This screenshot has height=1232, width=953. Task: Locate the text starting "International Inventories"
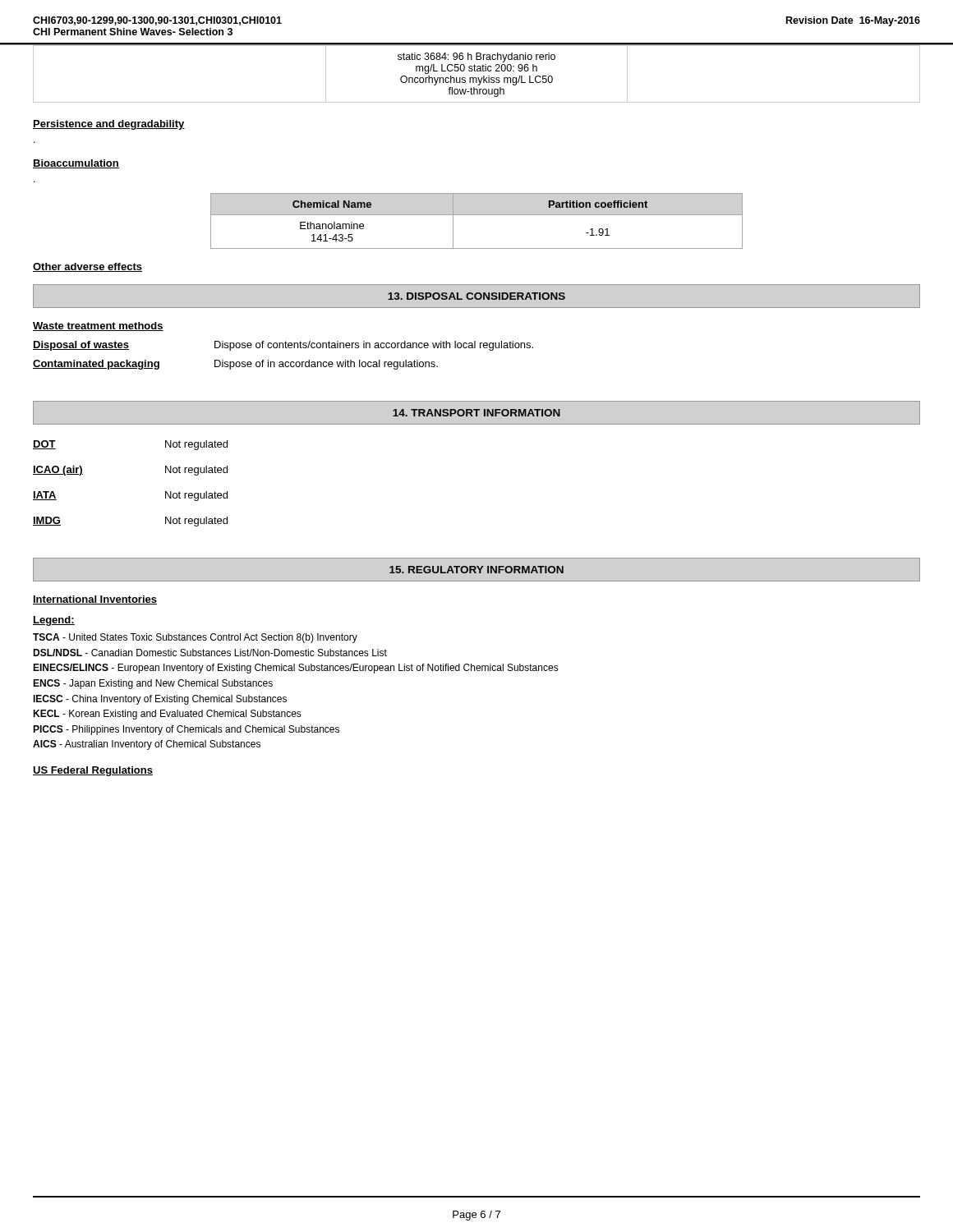pos(95,599)
